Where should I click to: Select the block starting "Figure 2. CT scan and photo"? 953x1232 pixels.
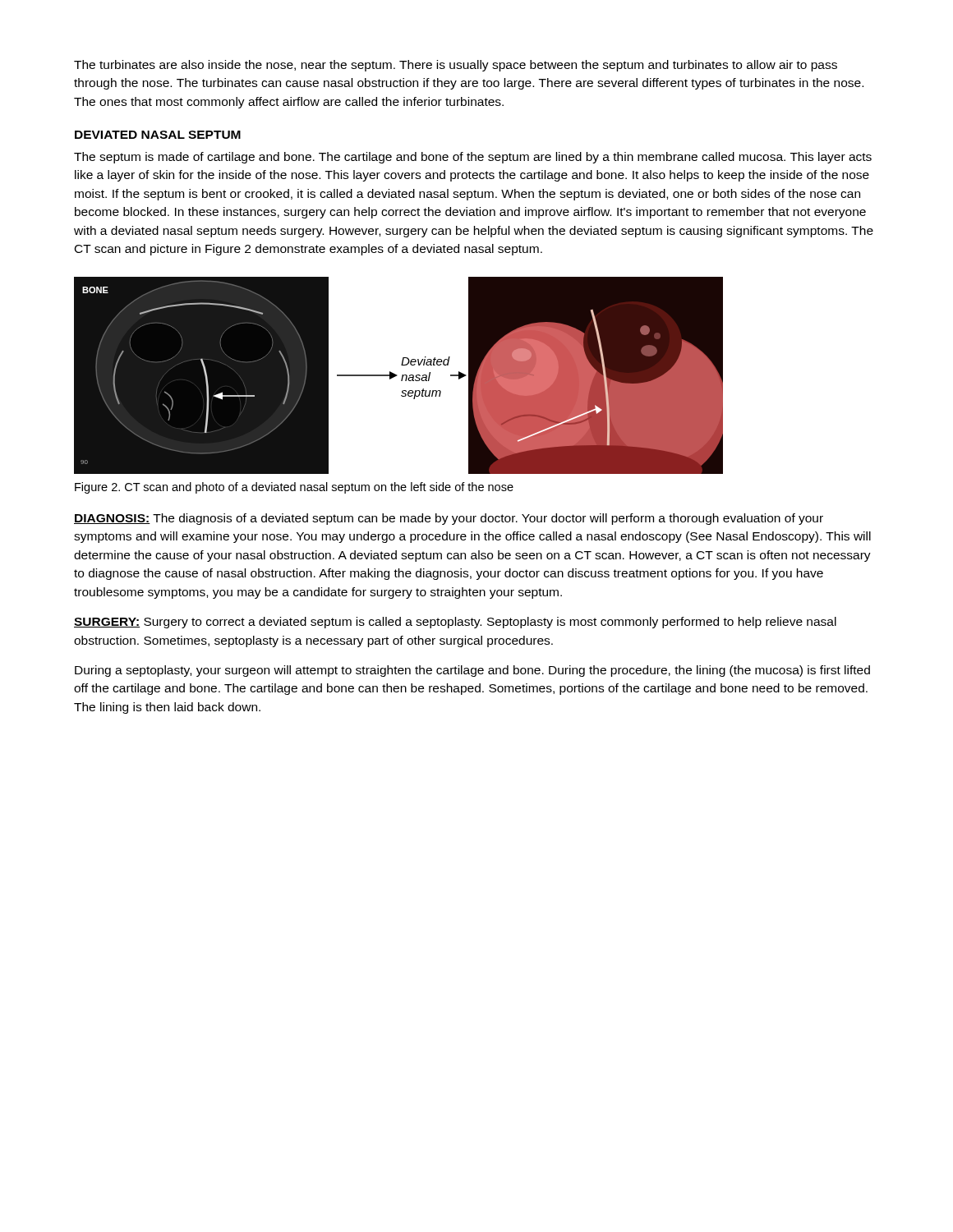294,487
